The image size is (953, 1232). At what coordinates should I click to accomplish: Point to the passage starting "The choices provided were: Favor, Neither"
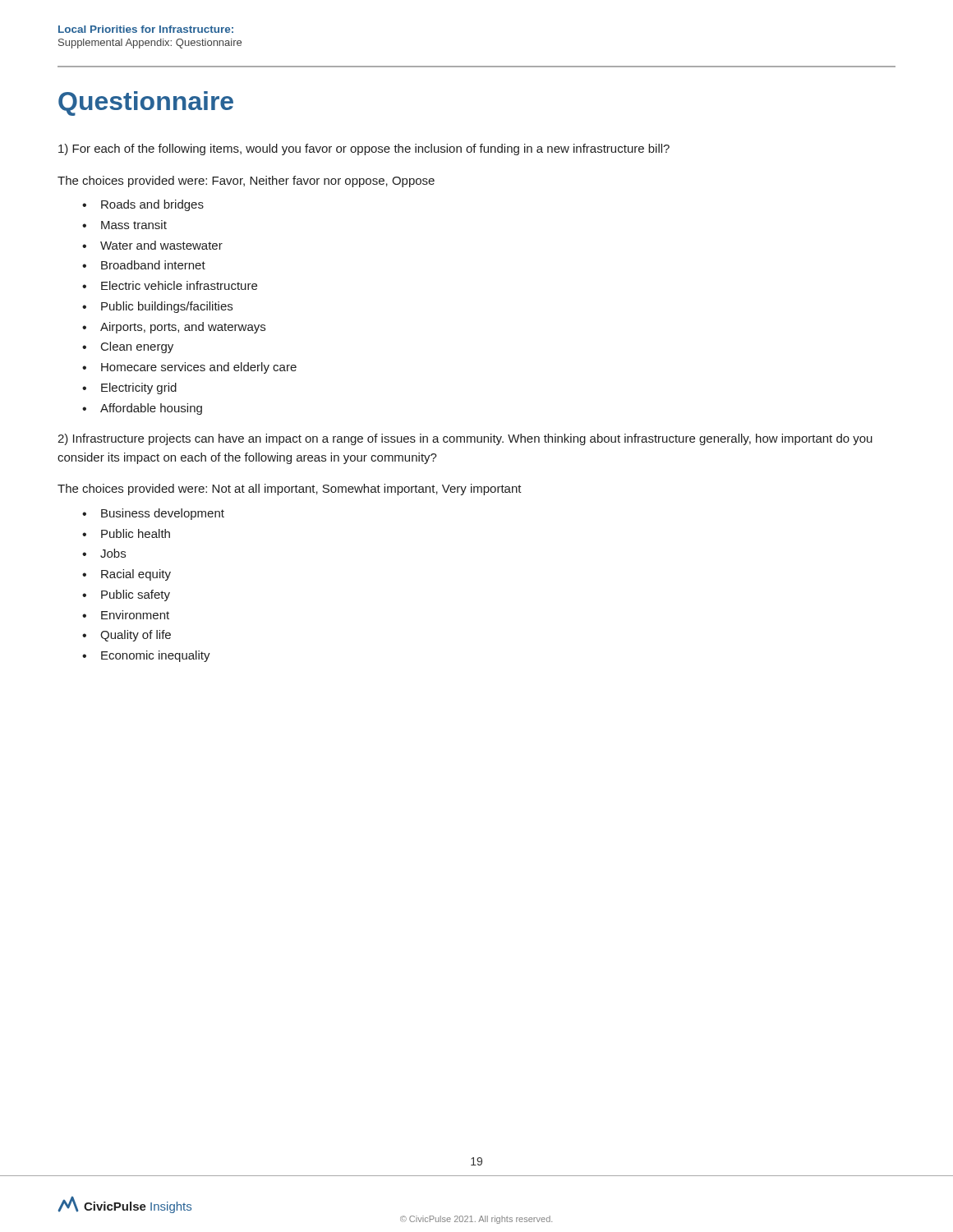click(x=246, y=180)
